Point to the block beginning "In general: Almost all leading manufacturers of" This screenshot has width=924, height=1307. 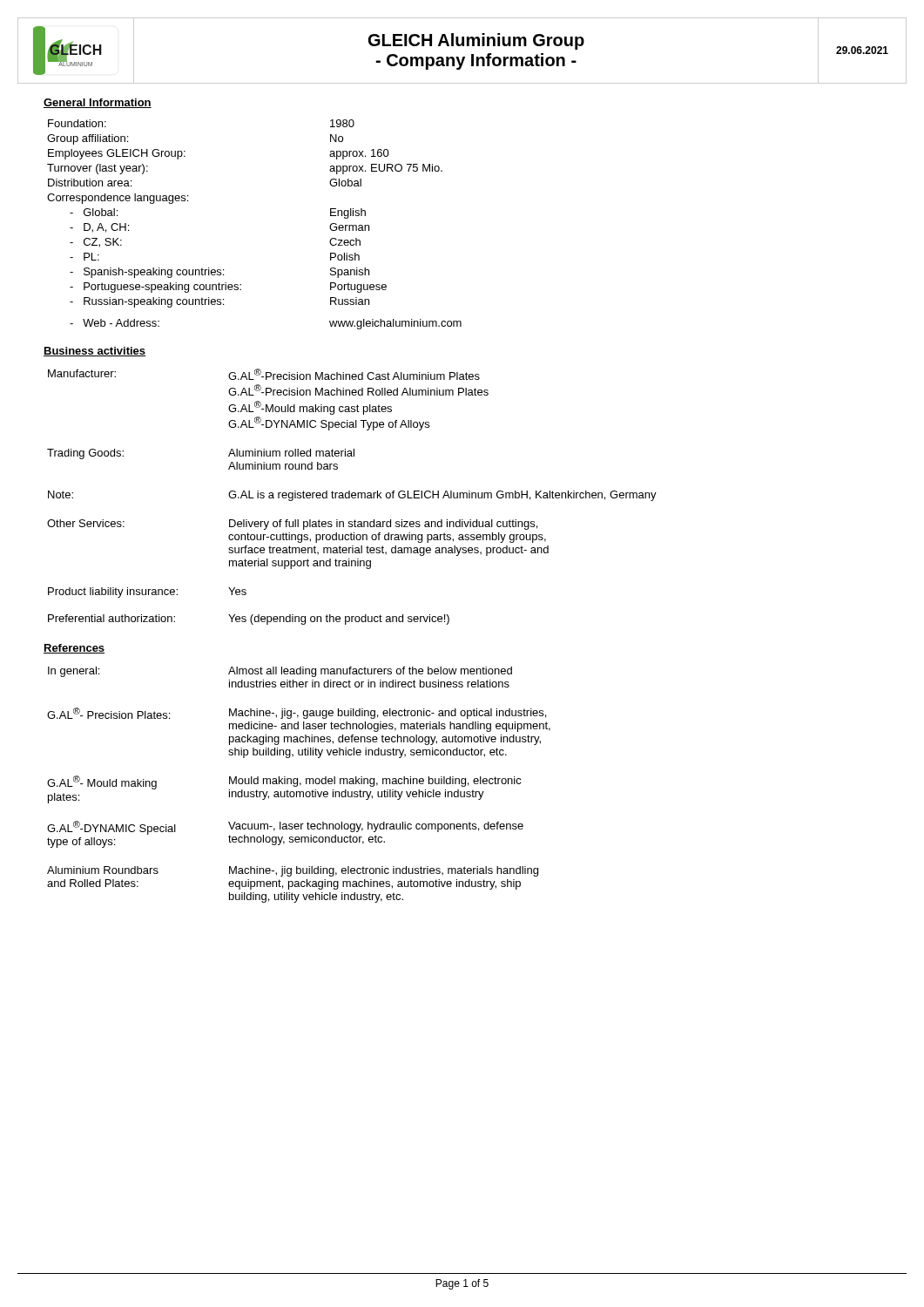462,783
